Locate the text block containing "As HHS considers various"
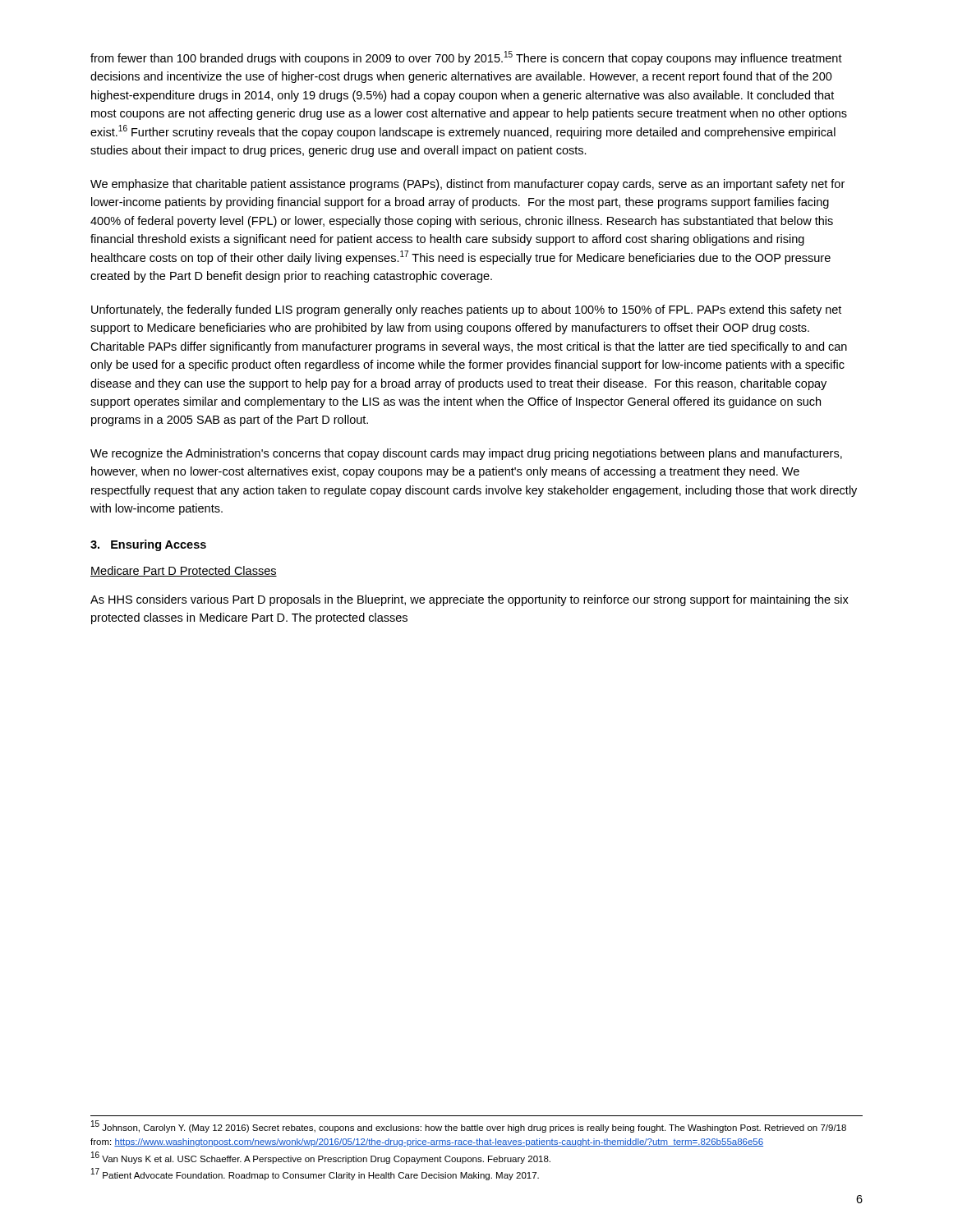The height and width of the screenshot is (1232, 953). pyautogui.click(x=469, y=609)
